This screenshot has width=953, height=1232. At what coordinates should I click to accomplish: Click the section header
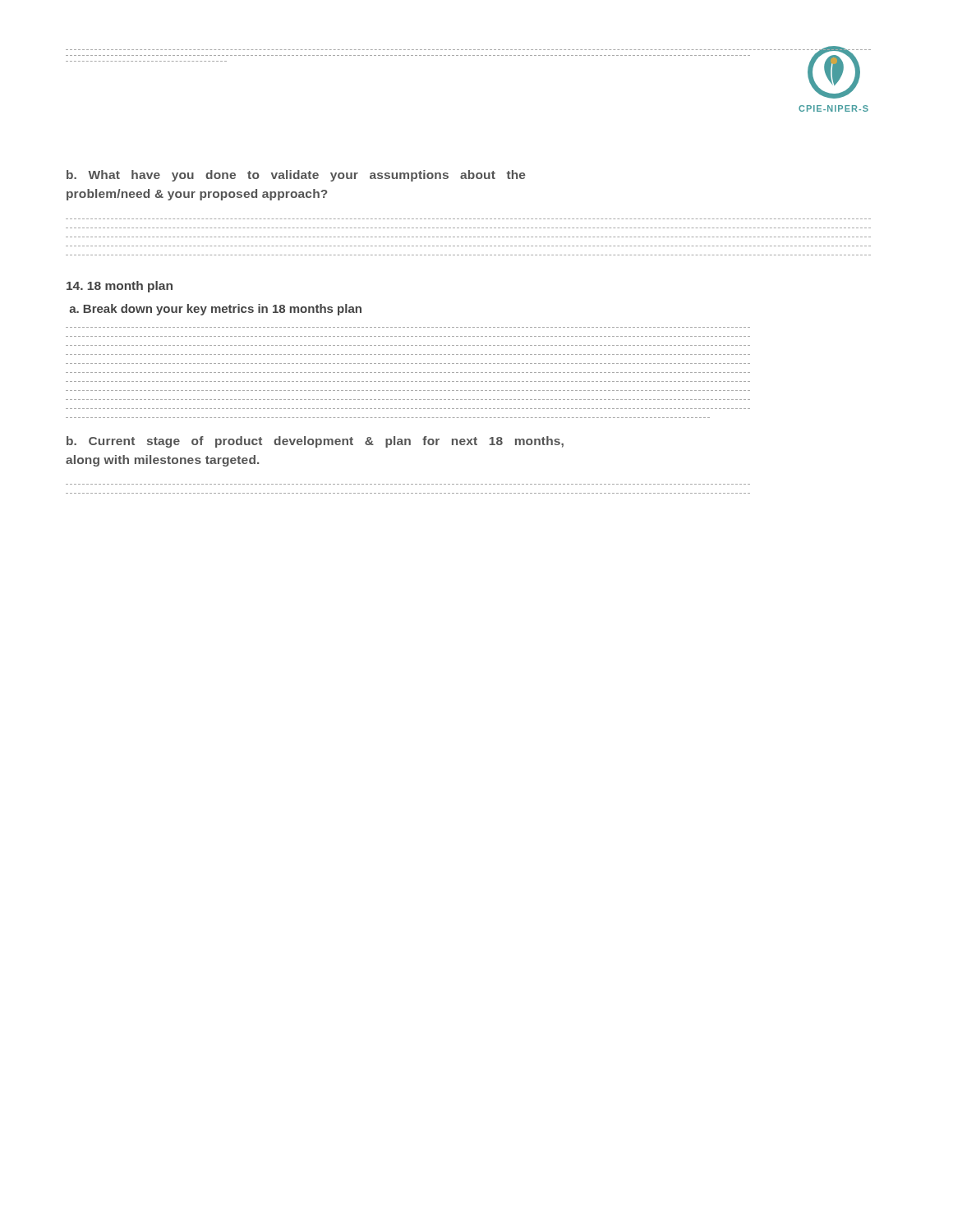(120, 285)
